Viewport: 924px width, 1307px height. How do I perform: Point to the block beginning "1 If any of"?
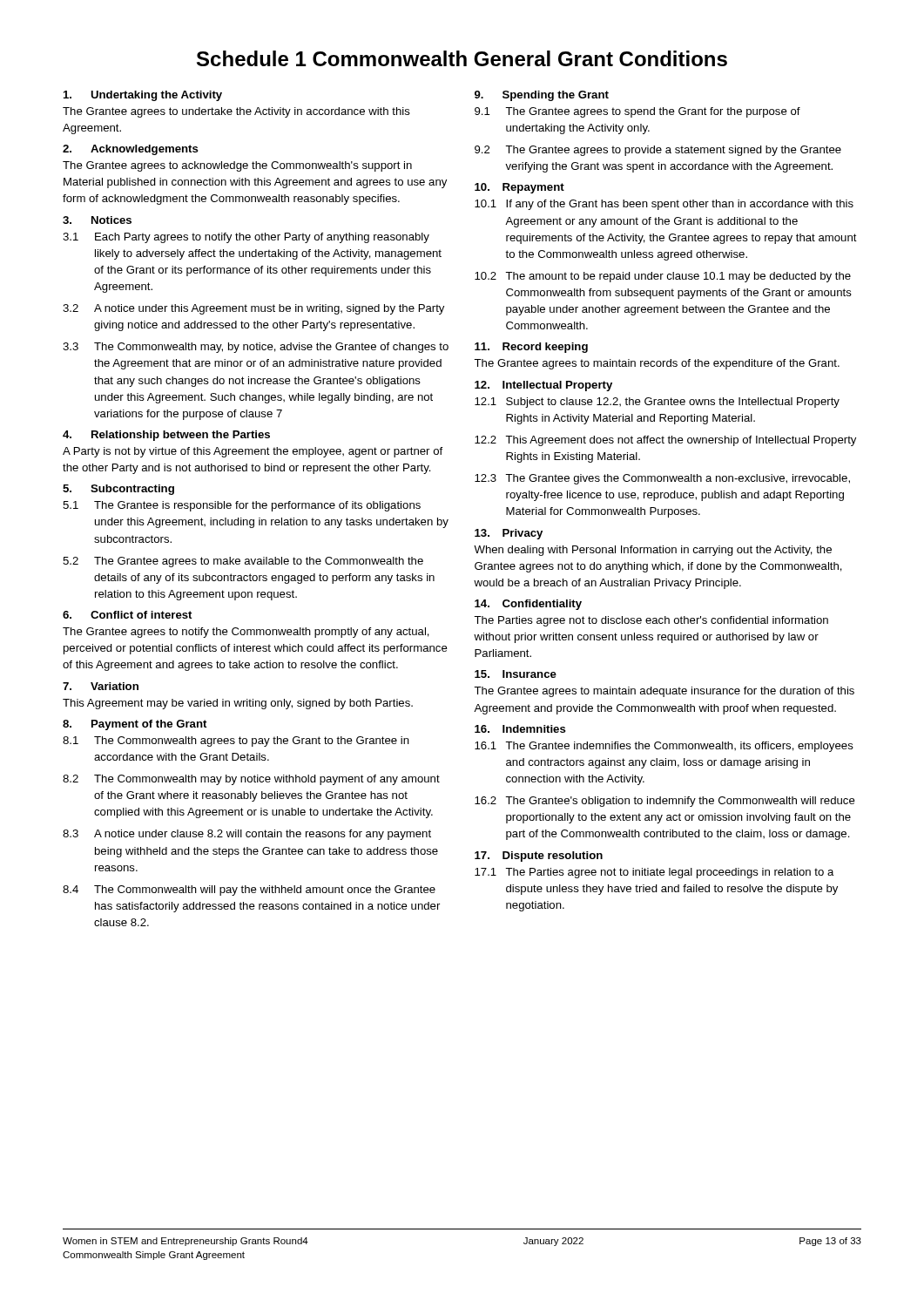click(668, 265)
